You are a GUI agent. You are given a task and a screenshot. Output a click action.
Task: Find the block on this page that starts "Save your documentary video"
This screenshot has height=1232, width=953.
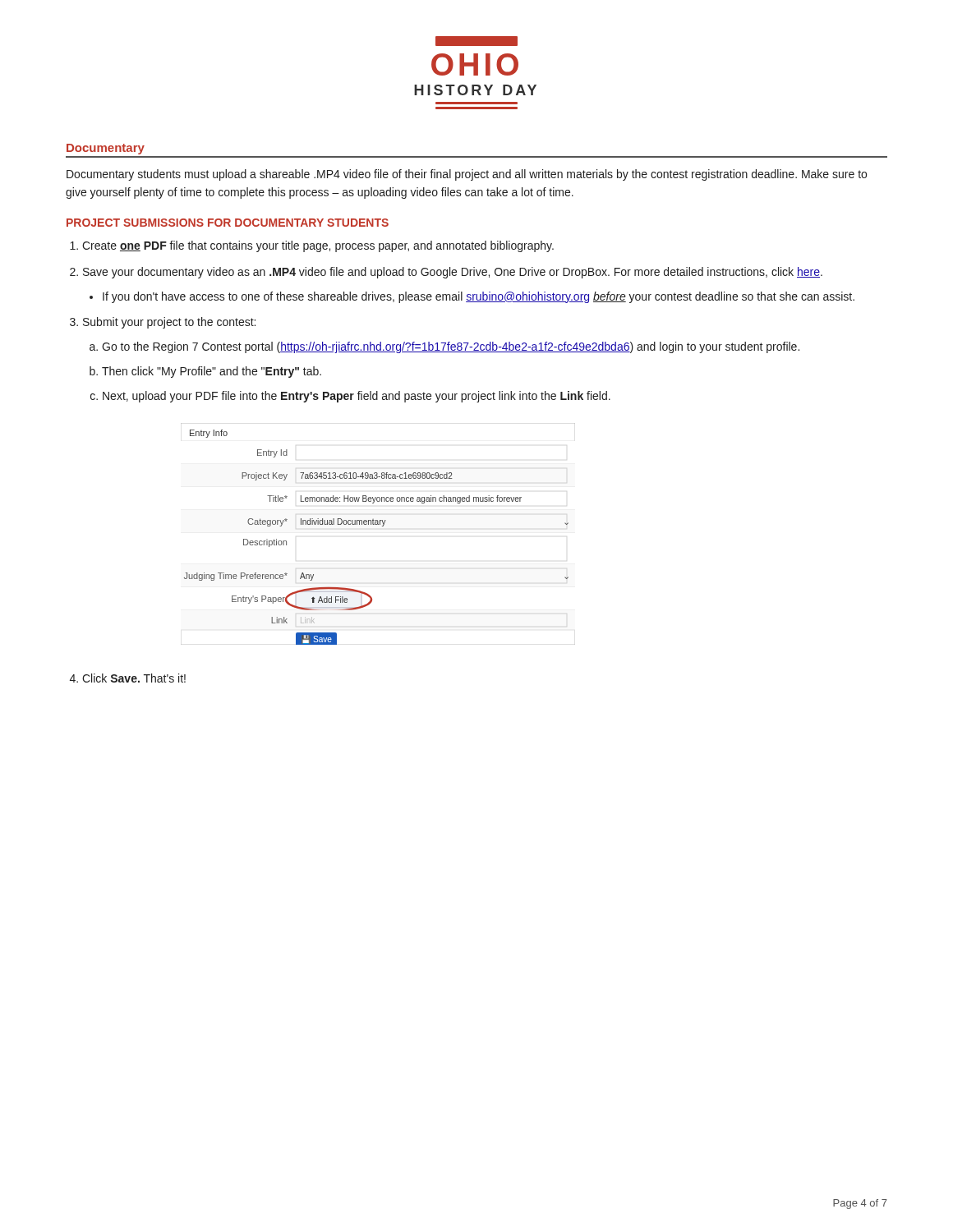[485, 286]
